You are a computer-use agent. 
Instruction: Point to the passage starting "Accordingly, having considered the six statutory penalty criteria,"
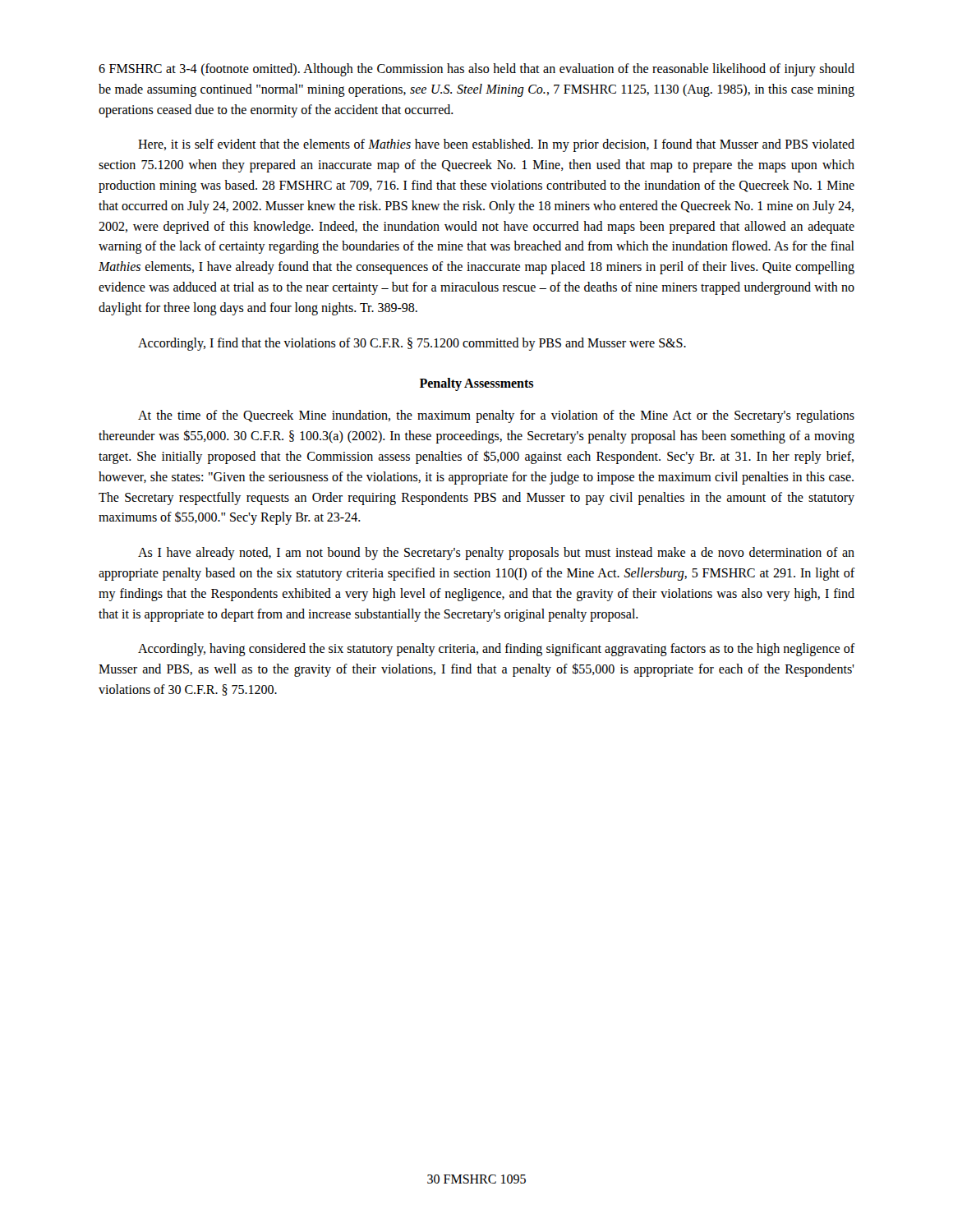click(x=476, y=669)
